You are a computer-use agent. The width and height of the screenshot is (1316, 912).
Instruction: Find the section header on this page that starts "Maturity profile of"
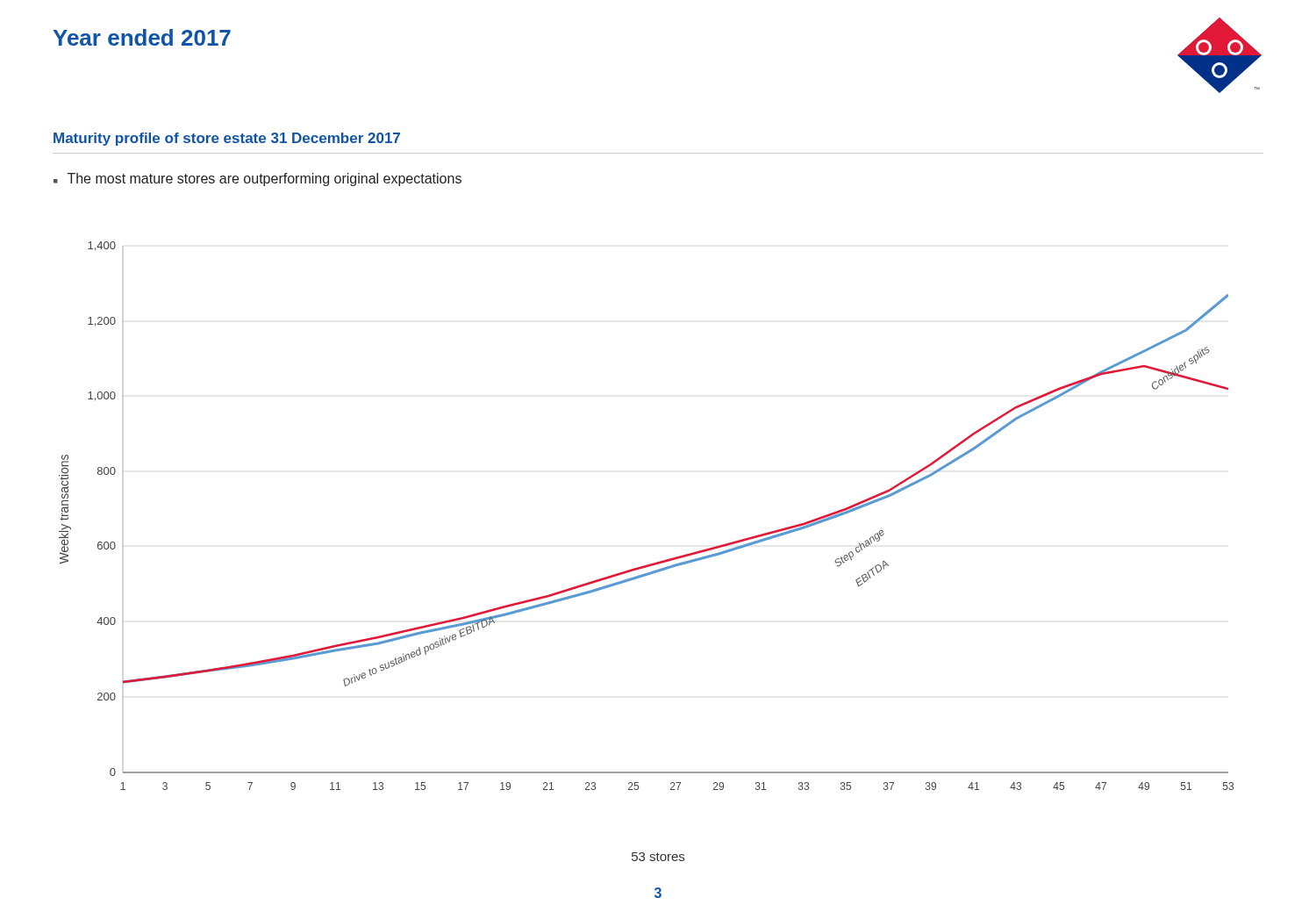227,138
